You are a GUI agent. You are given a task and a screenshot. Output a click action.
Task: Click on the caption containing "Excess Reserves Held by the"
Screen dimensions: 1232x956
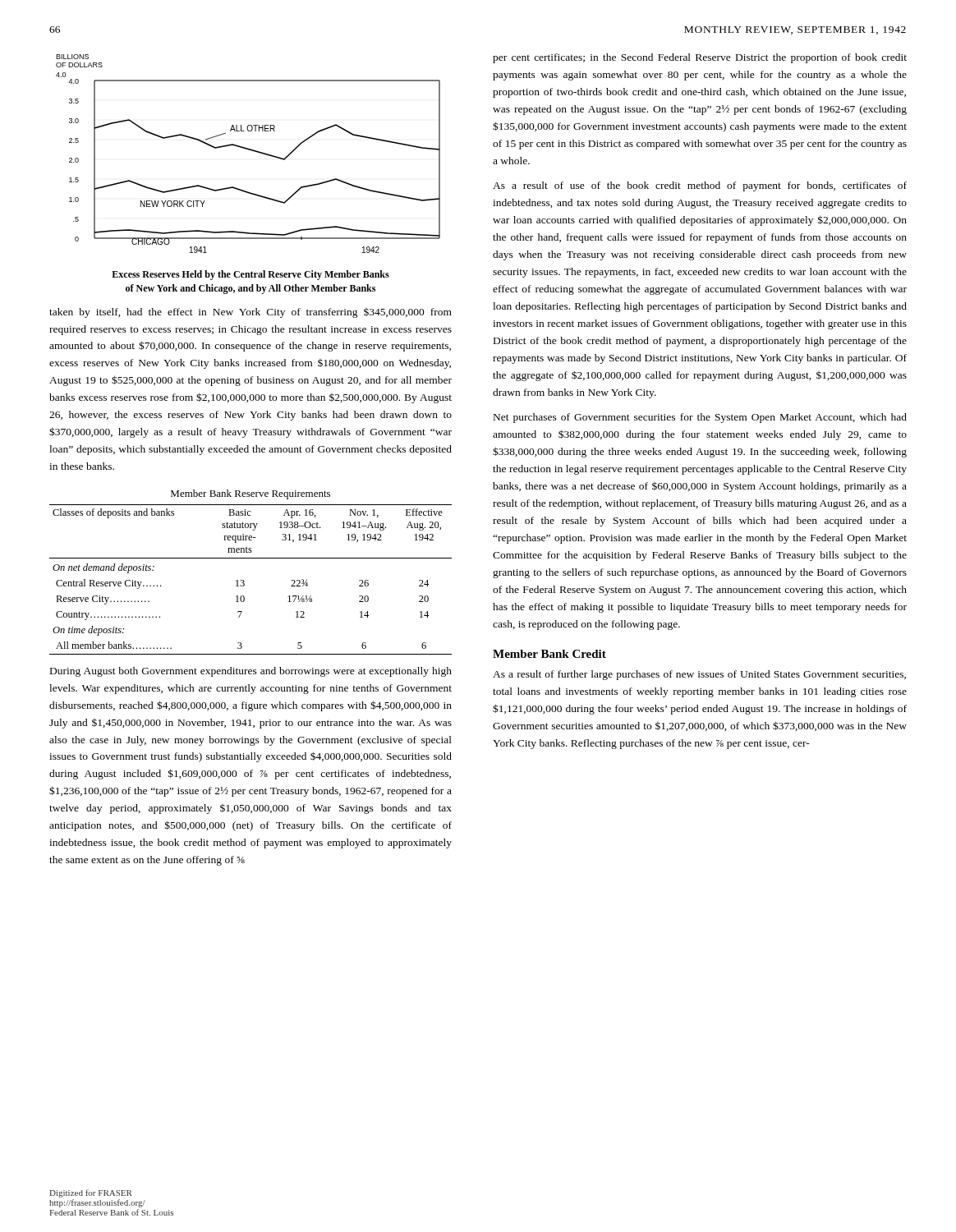pyautogui.click(x=250, y=281)
